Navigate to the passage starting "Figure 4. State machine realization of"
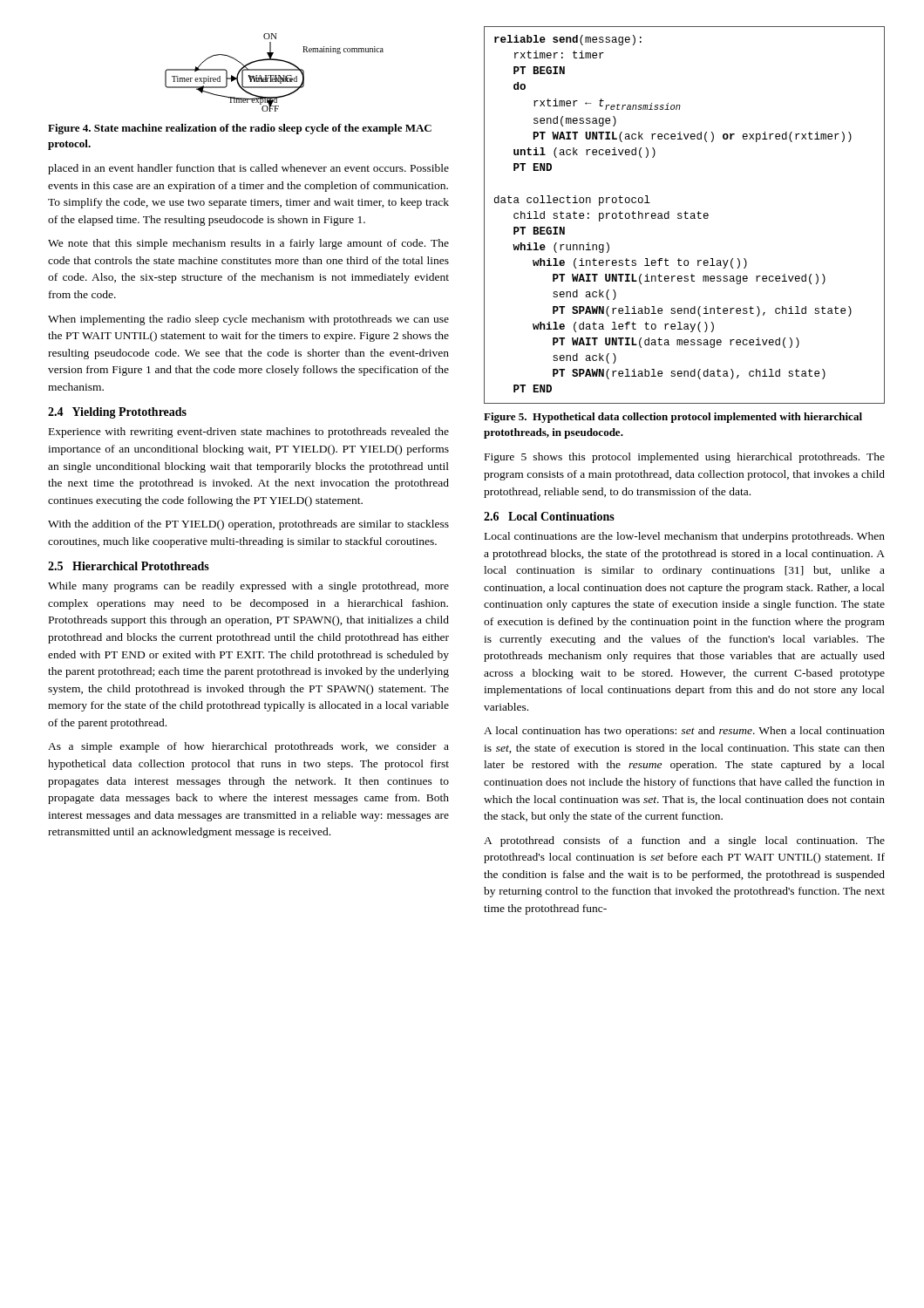 [x=240, y=135]
